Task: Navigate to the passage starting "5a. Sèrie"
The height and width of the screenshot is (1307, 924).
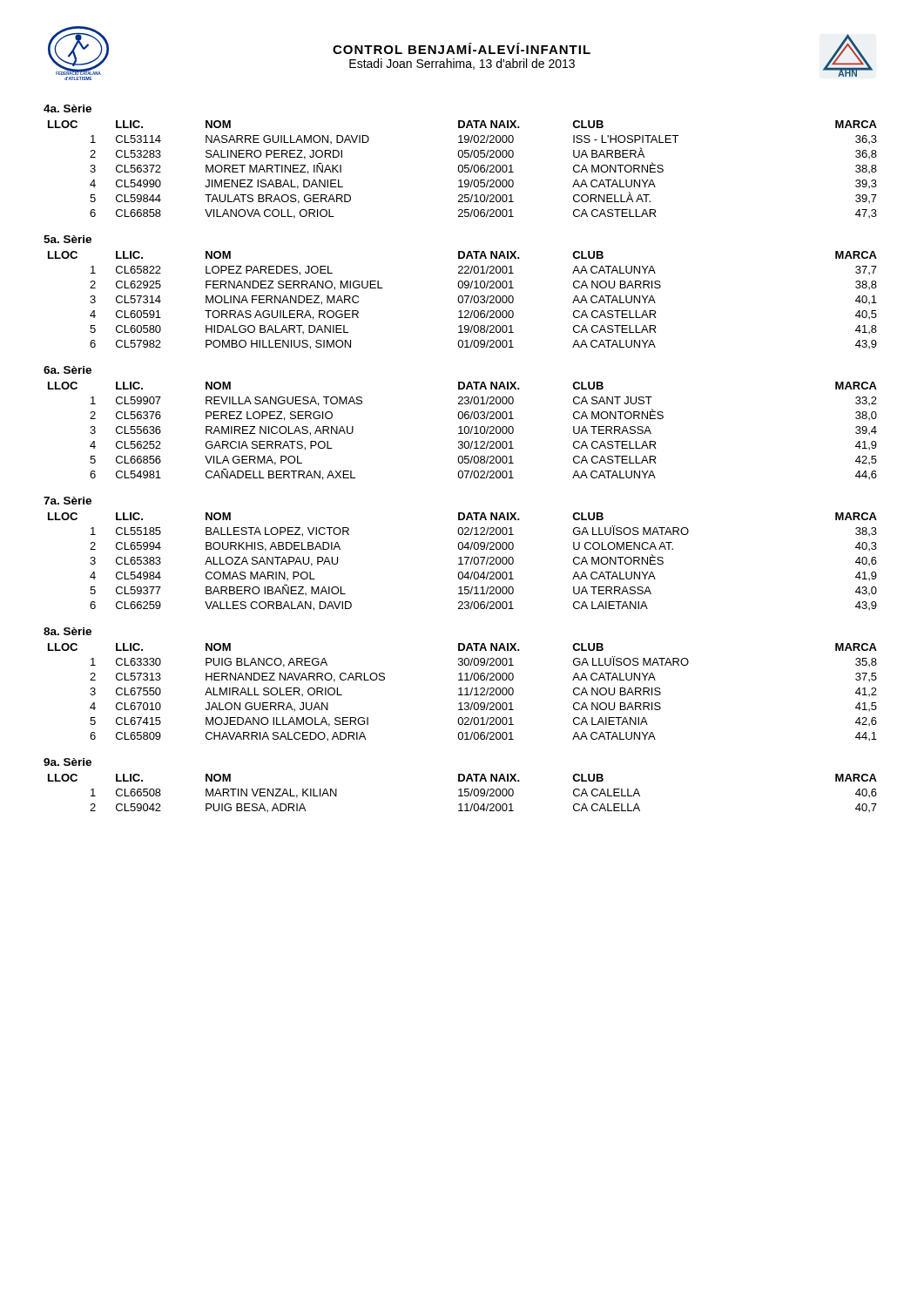Action: pyautogui.click(x=68, y=239)
